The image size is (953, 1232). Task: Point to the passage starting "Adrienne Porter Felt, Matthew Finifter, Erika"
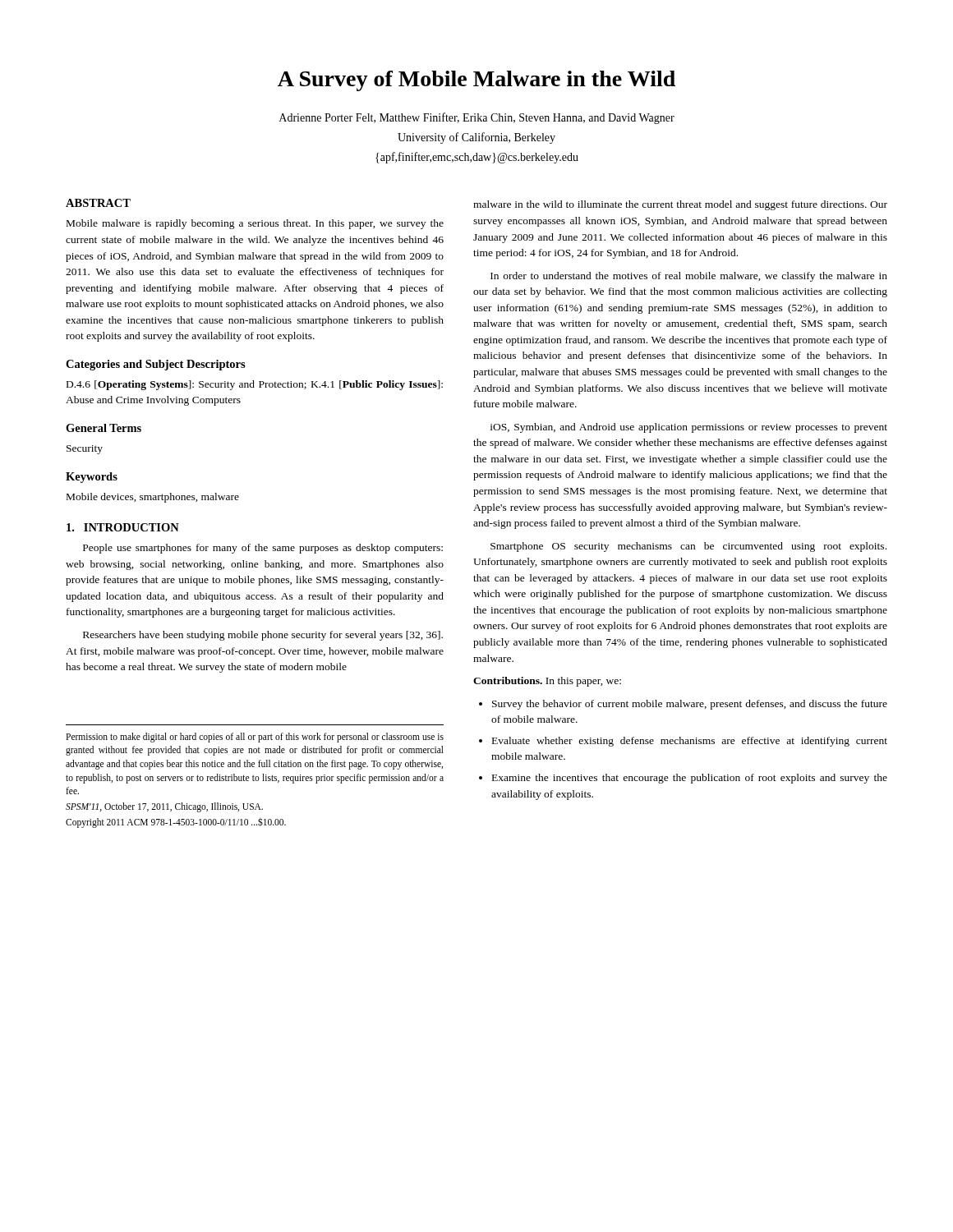click(476, 137)
